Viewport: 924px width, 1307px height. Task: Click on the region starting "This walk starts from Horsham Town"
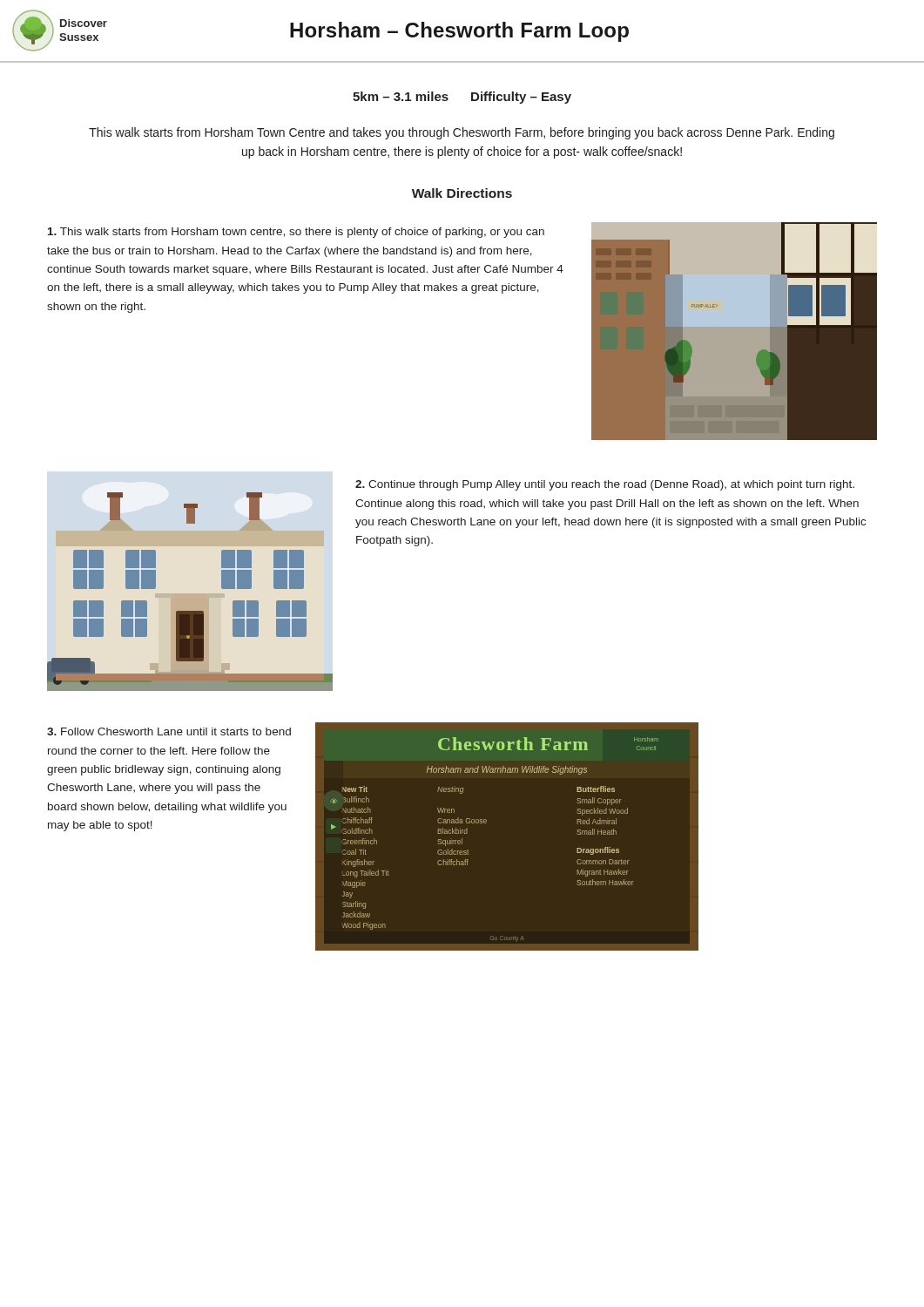tap(462, 142)
